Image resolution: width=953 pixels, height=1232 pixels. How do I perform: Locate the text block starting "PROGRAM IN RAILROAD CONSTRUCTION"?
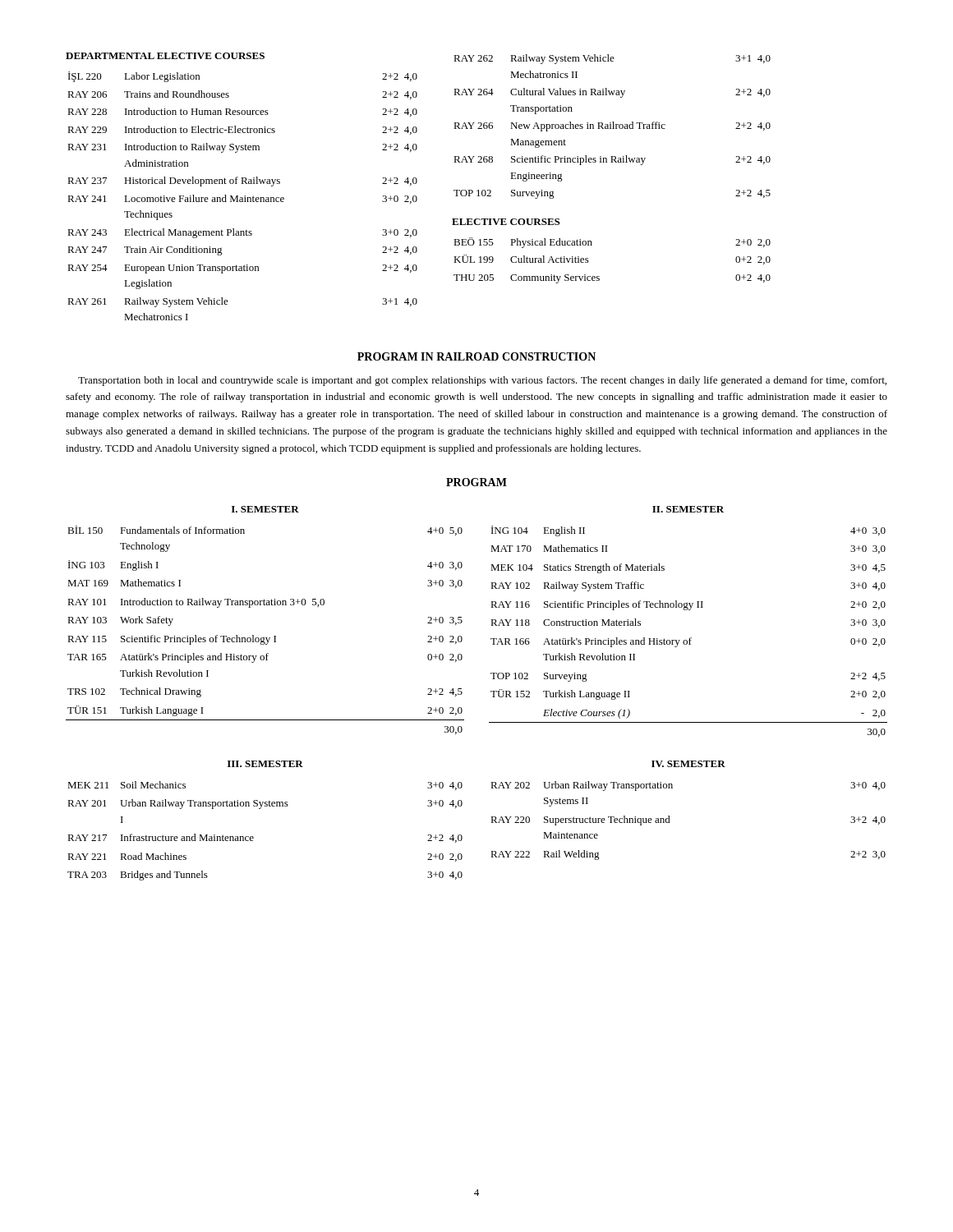pos(476,356)
